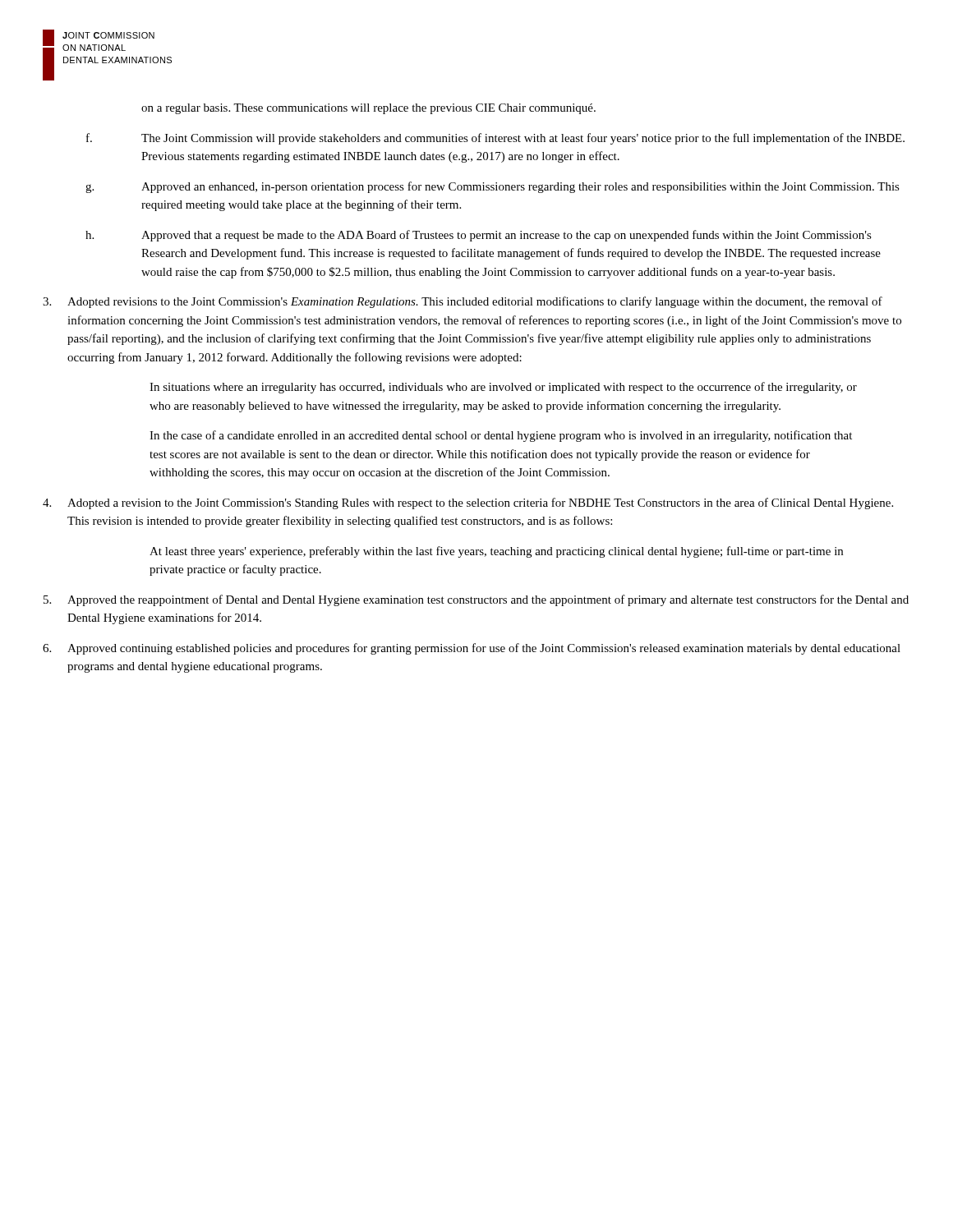Click on the text block with the text "At least three years'"
The height and width of the screenshot is (1232, 953).
coord(497,560)
